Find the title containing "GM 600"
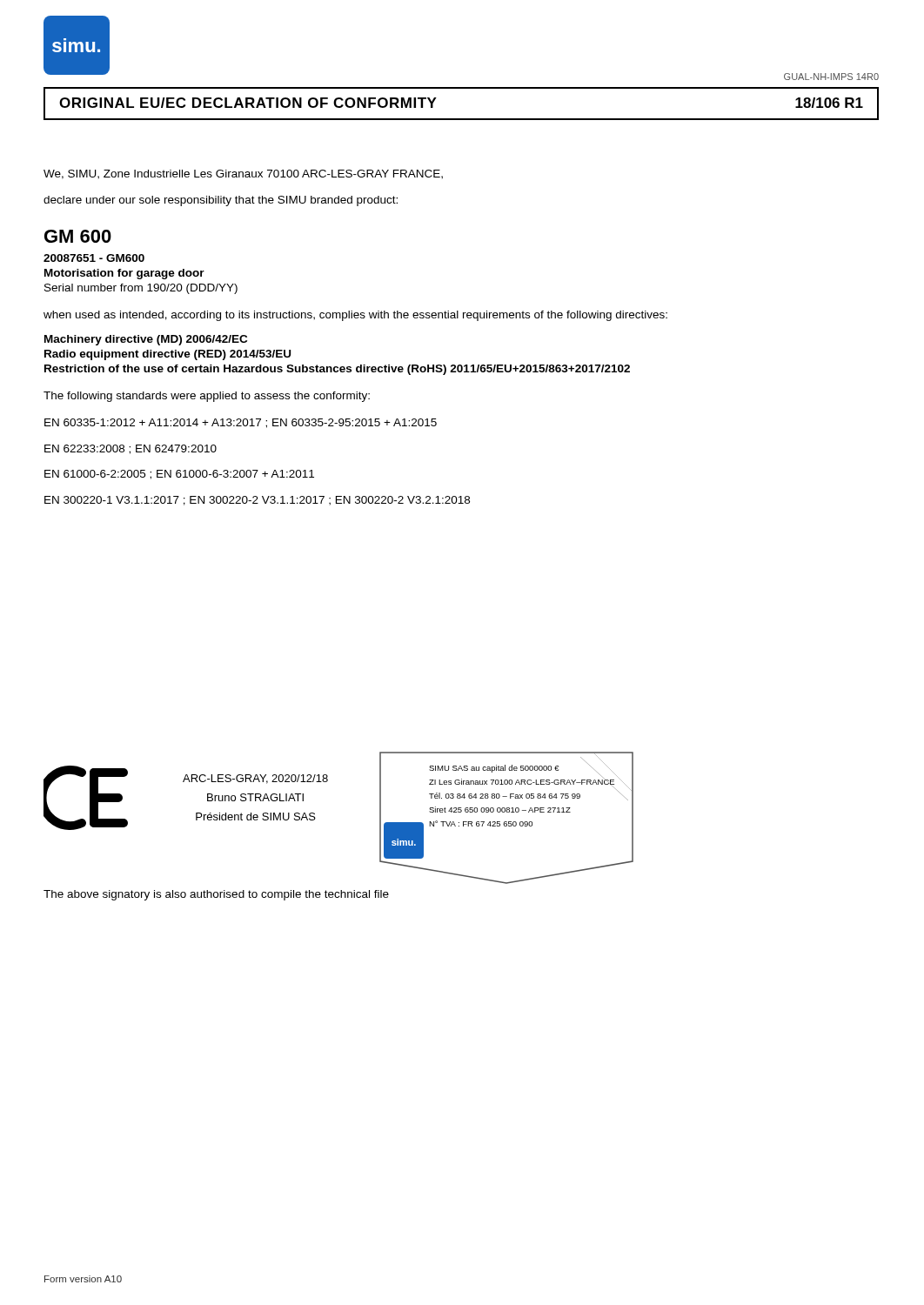Viewport: 924px width, 1305px height. (78, 236)
